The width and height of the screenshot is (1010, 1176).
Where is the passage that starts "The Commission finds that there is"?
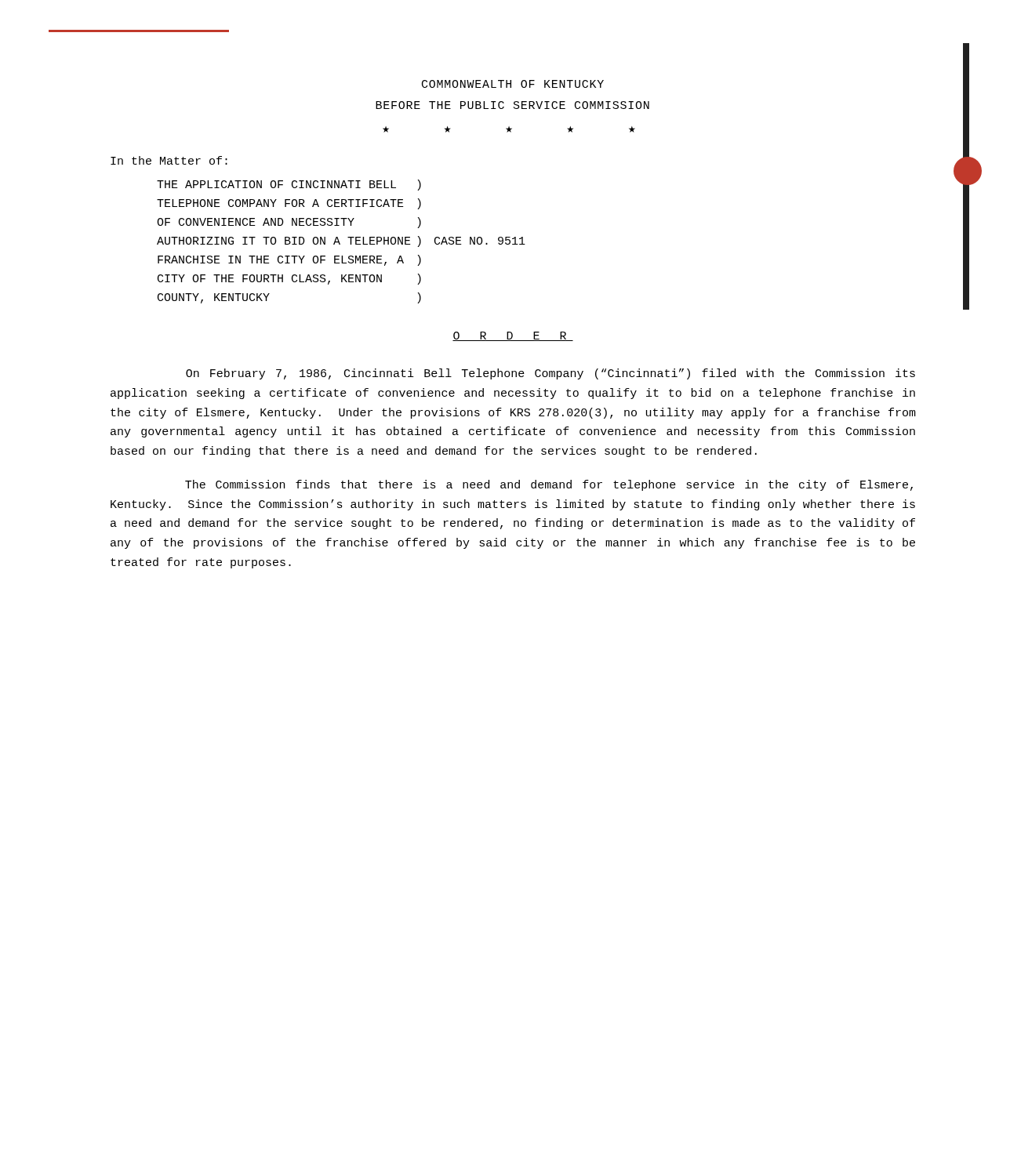[x=513, y=524]
